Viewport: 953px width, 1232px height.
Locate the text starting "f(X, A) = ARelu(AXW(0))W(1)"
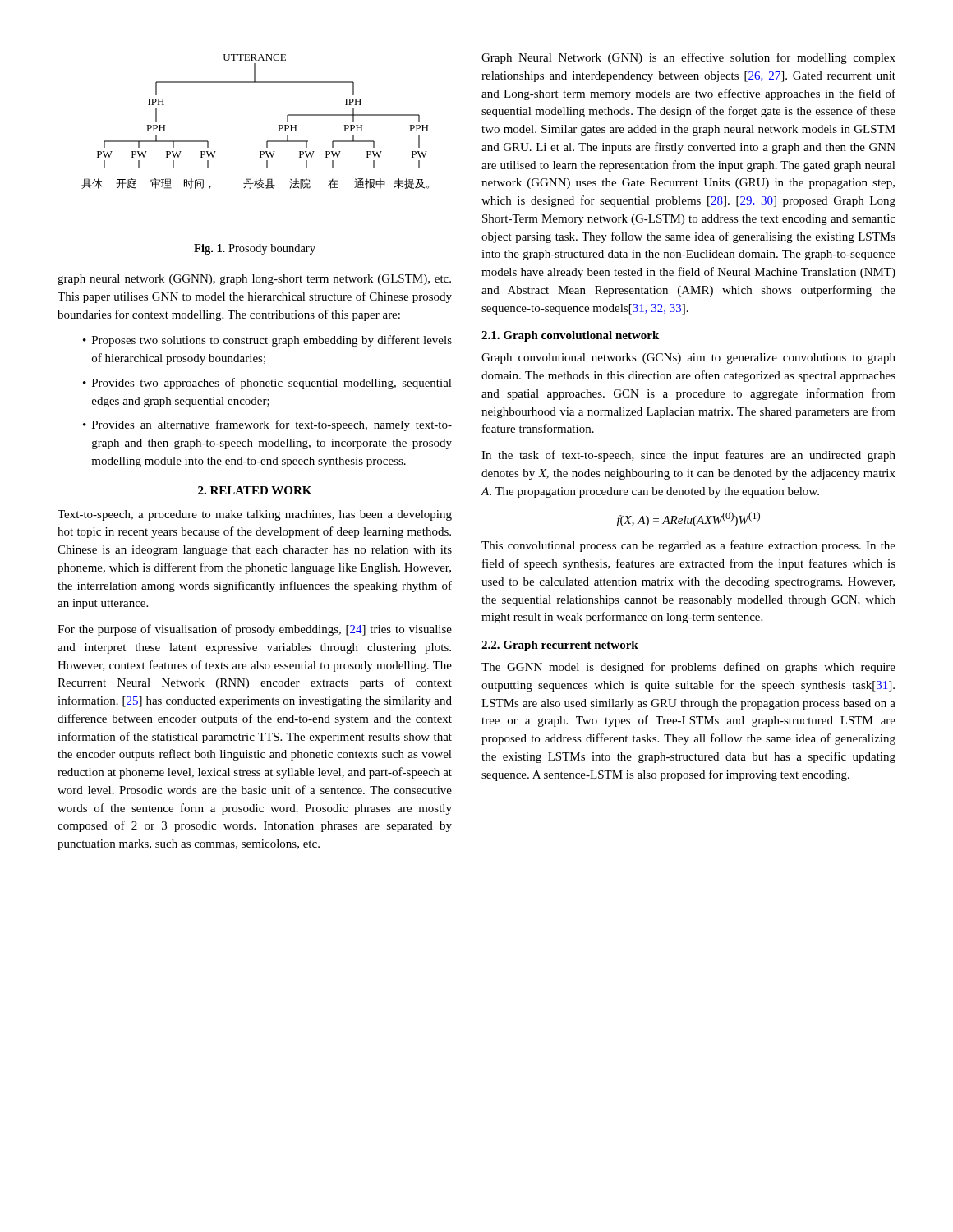pyautogui.click(x=688, y=518)
